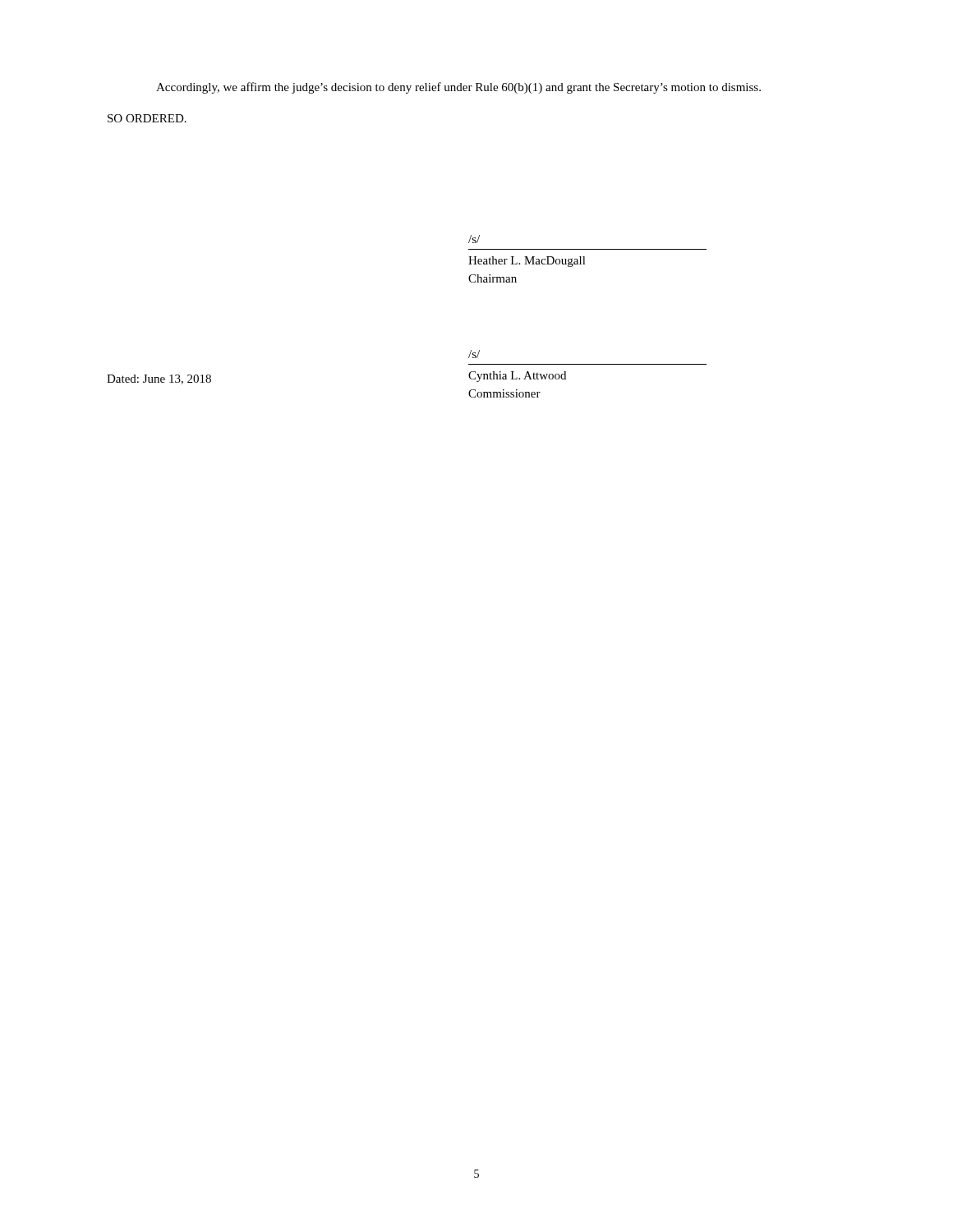Locate the text block that says "Accordingly, we affirm"
The image size is (953, 1232).
click(458, 88)
